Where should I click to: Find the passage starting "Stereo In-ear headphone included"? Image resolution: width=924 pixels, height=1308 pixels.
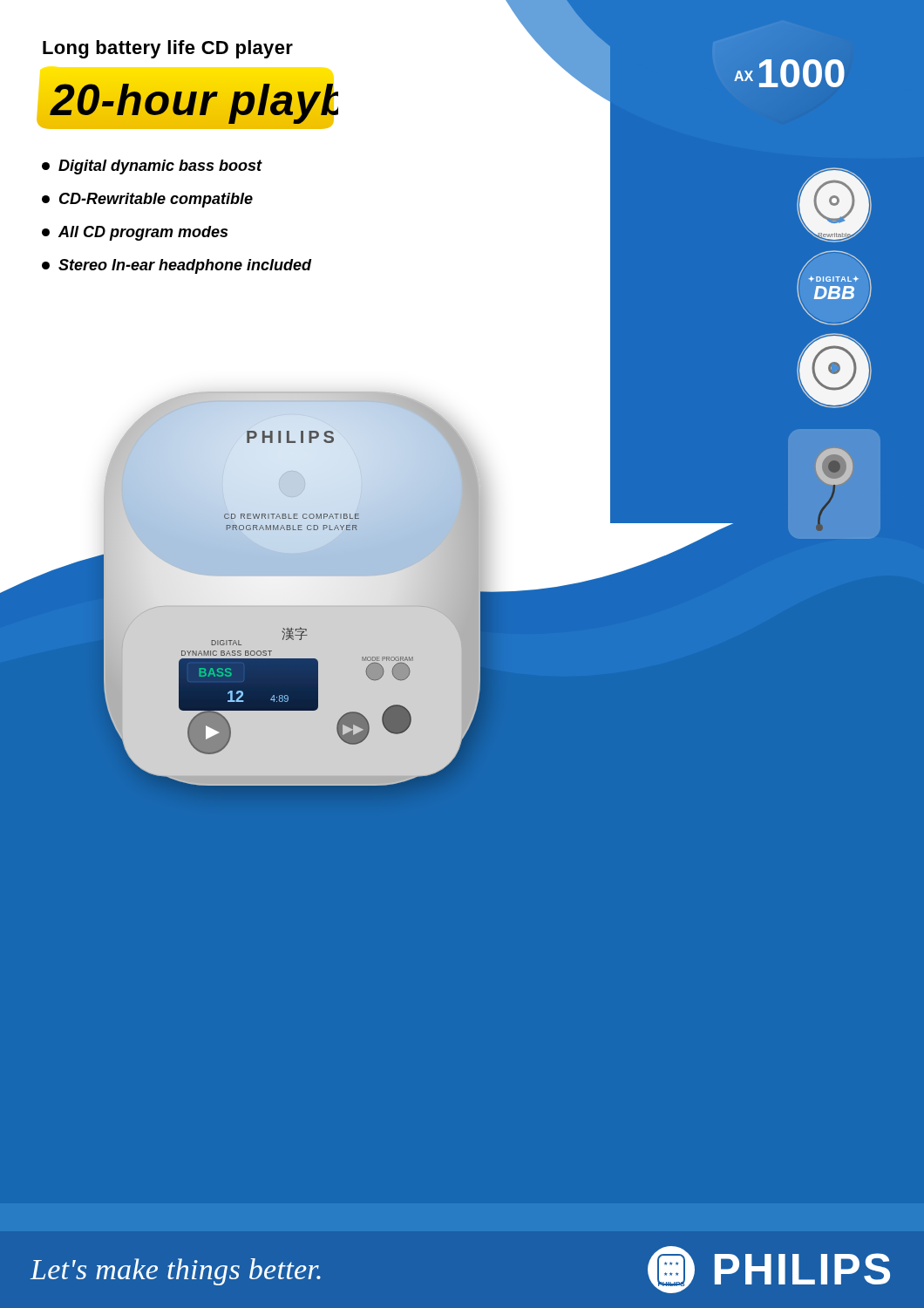pos(177,266)
